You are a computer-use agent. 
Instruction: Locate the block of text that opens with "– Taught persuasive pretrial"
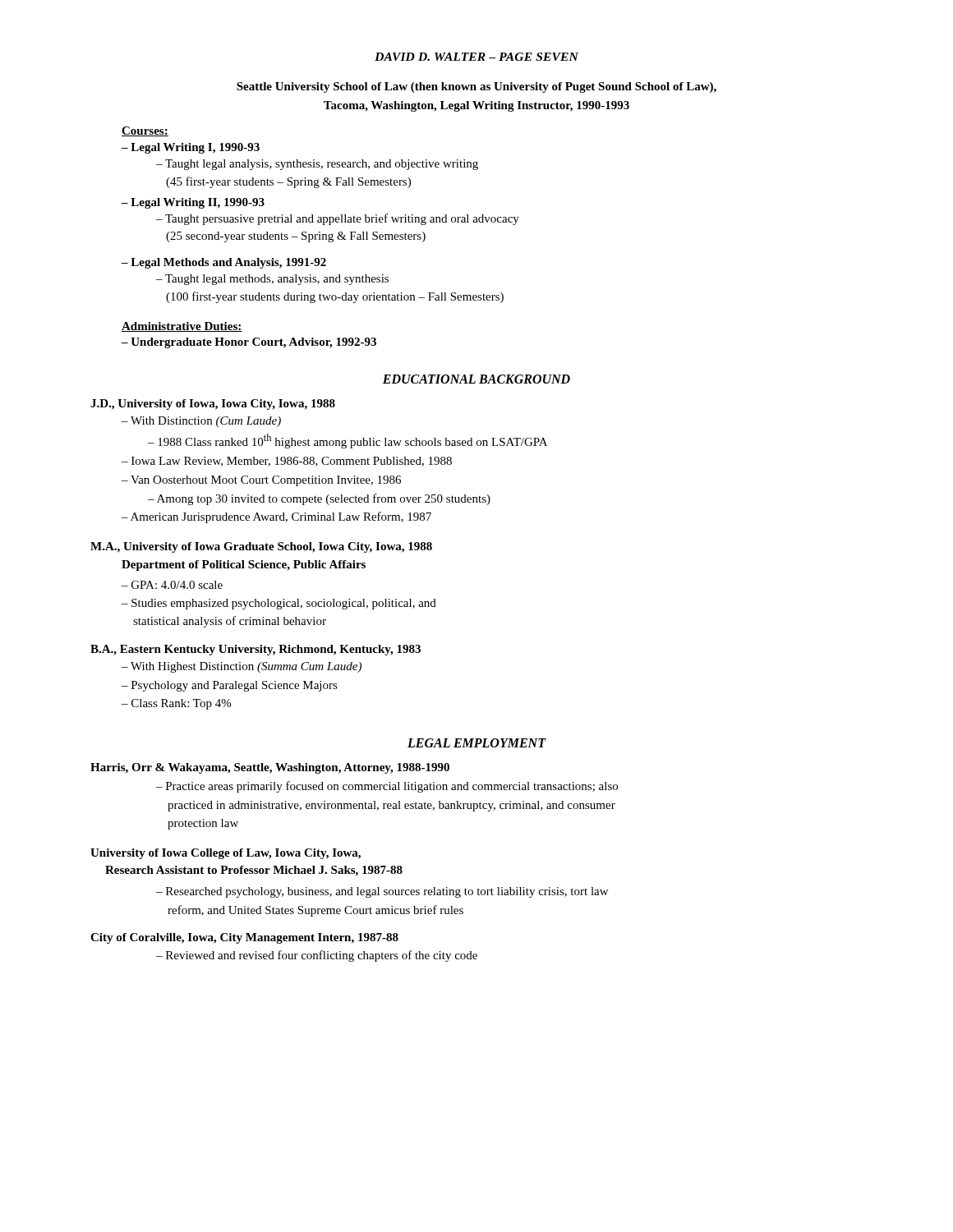point(338,227)
